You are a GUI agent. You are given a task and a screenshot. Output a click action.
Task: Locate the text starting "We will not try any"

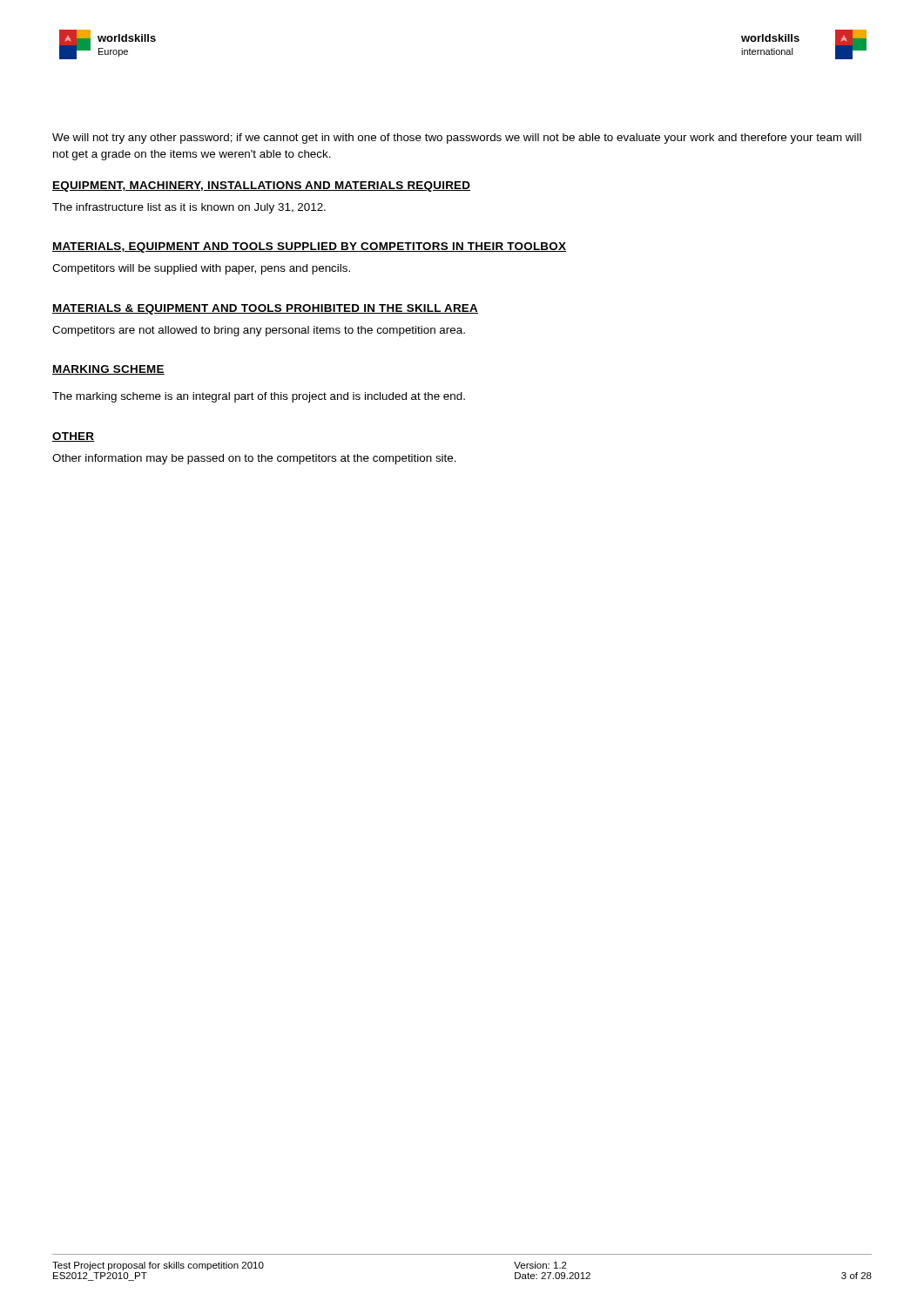457,146
